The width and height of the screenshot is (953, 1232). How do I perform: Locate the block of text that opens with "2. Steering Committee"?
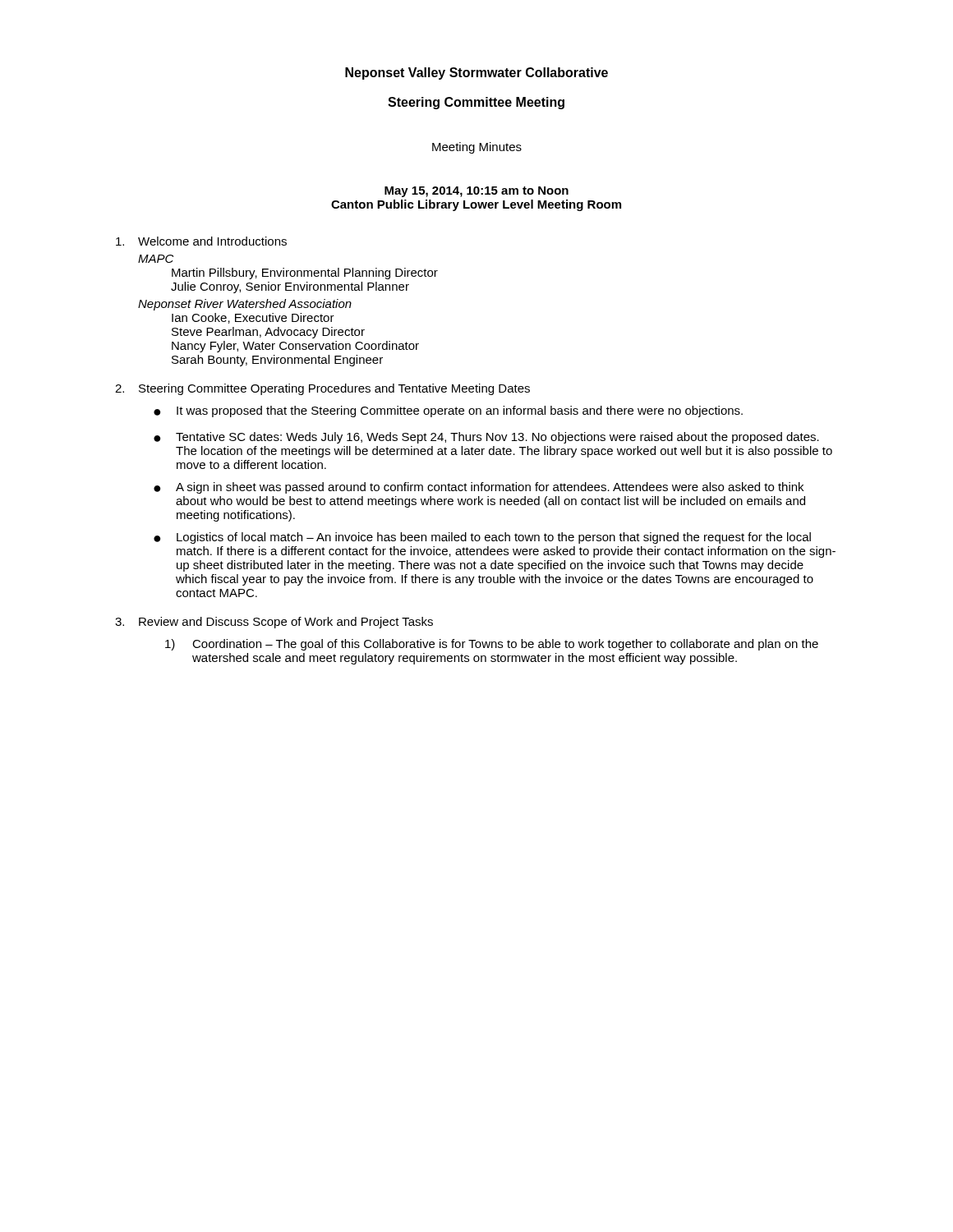point(476,388)
